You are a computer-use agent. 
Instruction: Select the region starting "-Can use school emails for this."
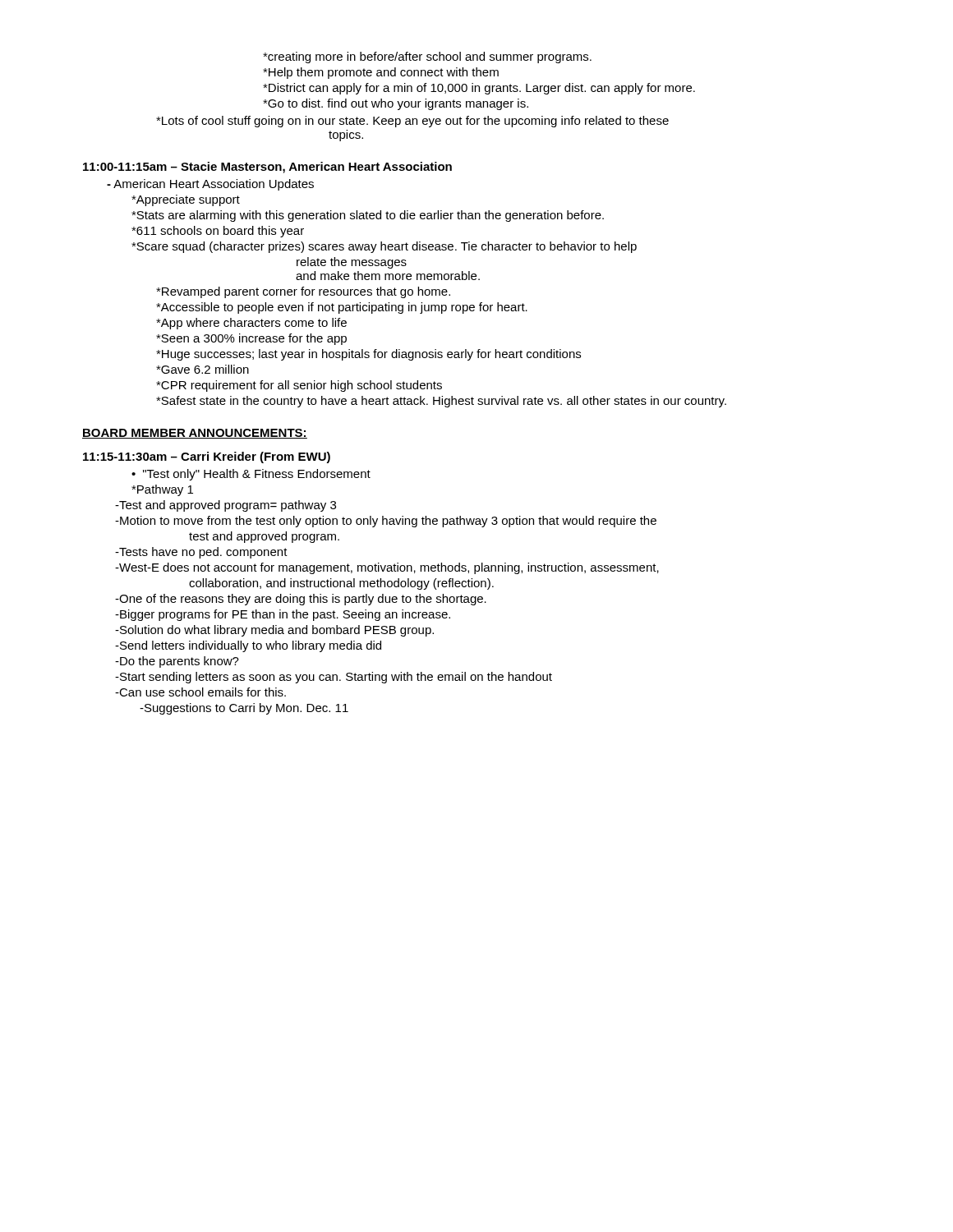point(201,692)
